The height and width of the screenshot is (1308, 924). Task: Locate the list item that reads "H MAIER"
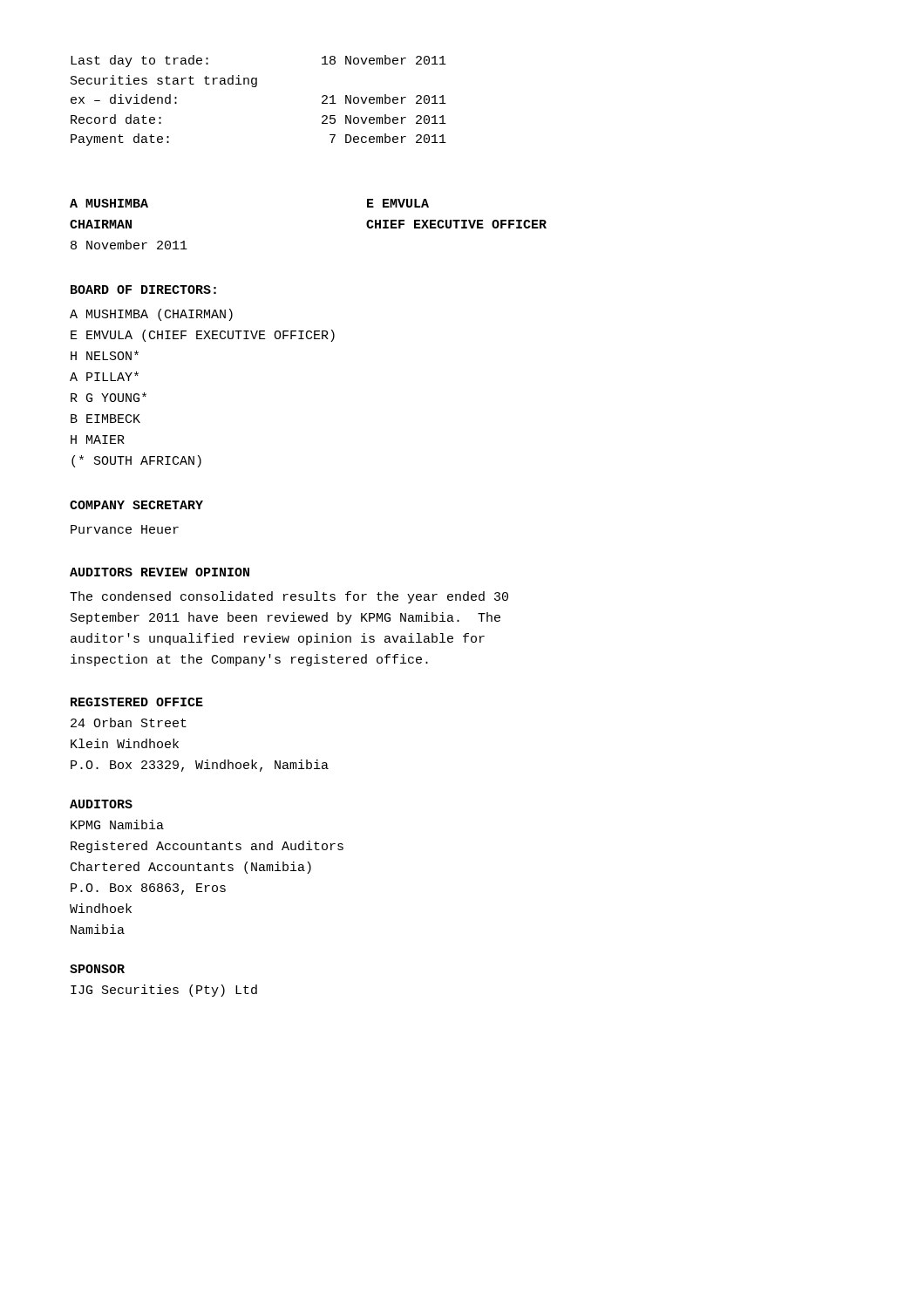(97, 440)
